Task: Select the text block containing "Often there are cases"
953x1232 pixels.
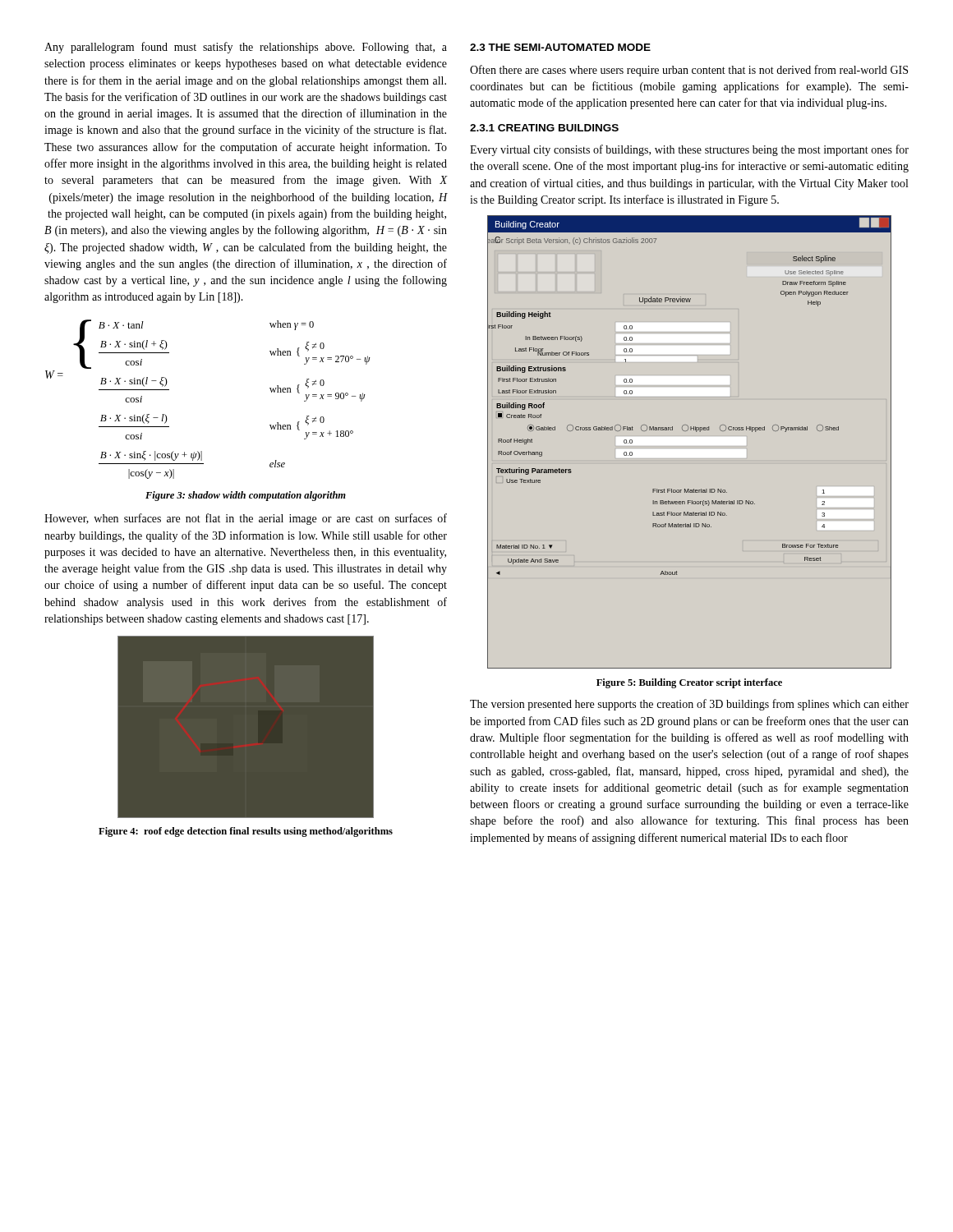Action: click(x=689, y=87)
